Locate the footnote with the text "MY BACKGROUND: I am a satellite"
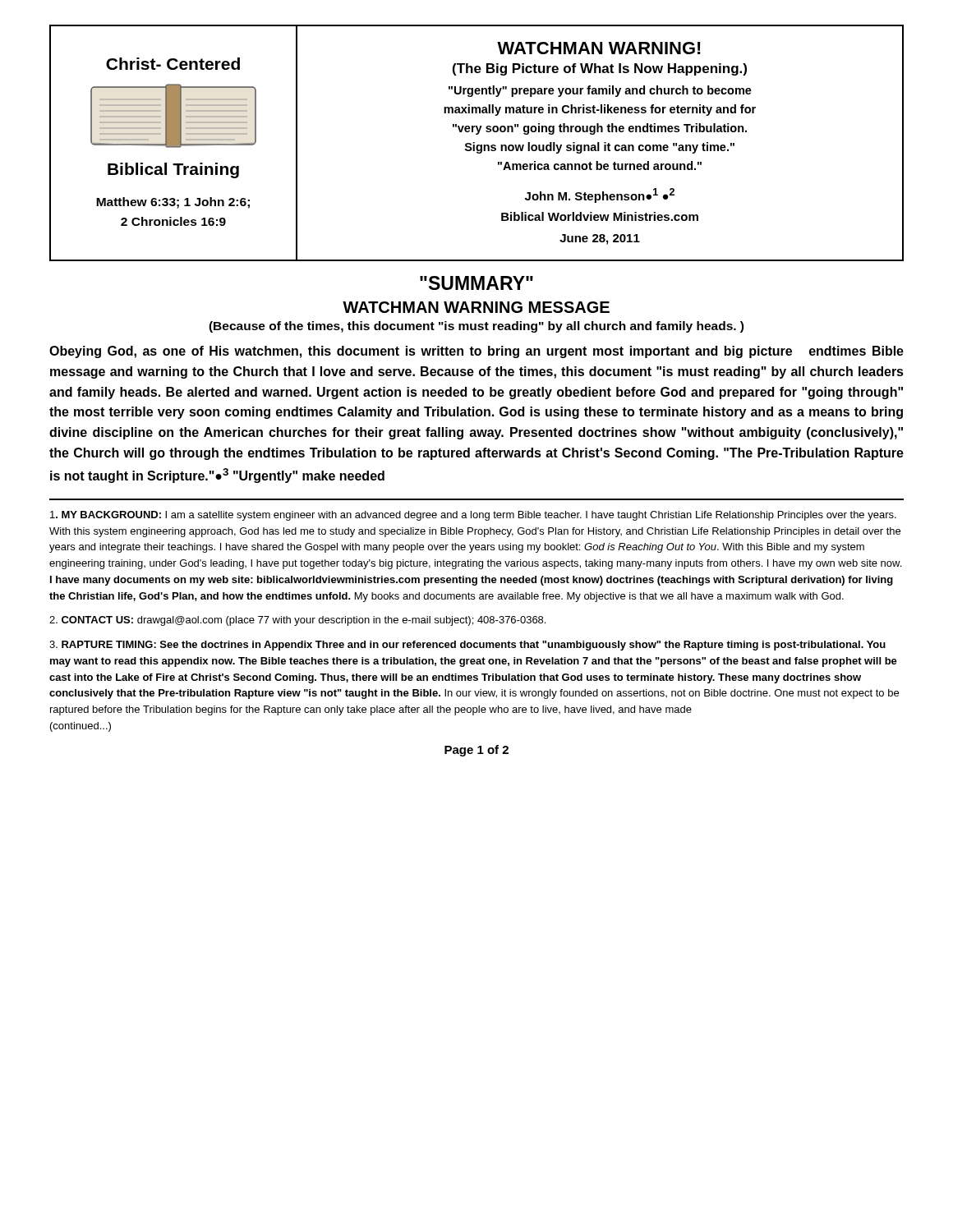The height and width of the screenshot is (1232, 953). point(476,555)
